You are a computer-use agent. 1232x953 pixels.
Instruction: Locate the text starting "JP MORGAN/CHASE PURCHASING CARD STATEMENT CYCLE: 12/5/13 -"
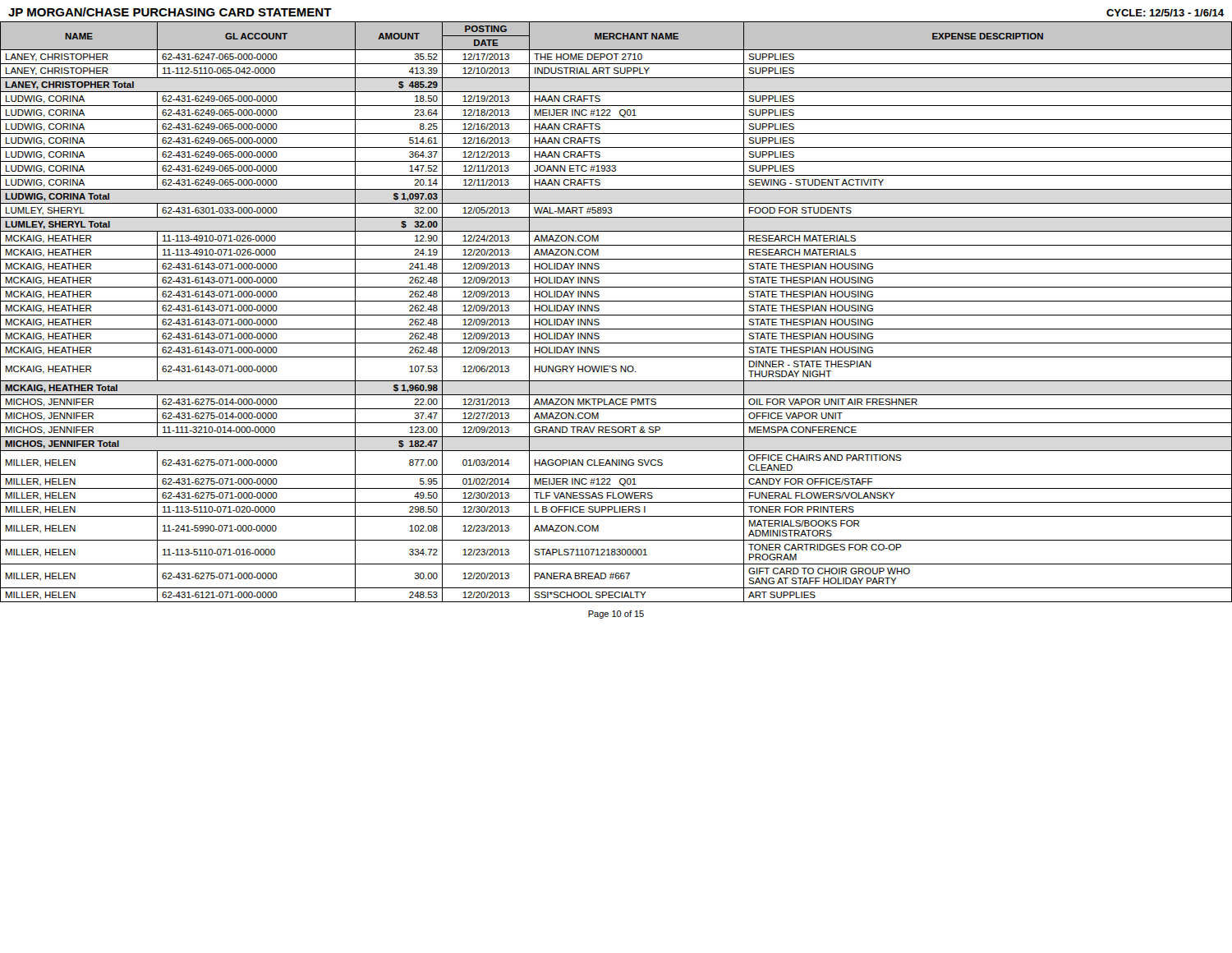[x=616, y=12]
